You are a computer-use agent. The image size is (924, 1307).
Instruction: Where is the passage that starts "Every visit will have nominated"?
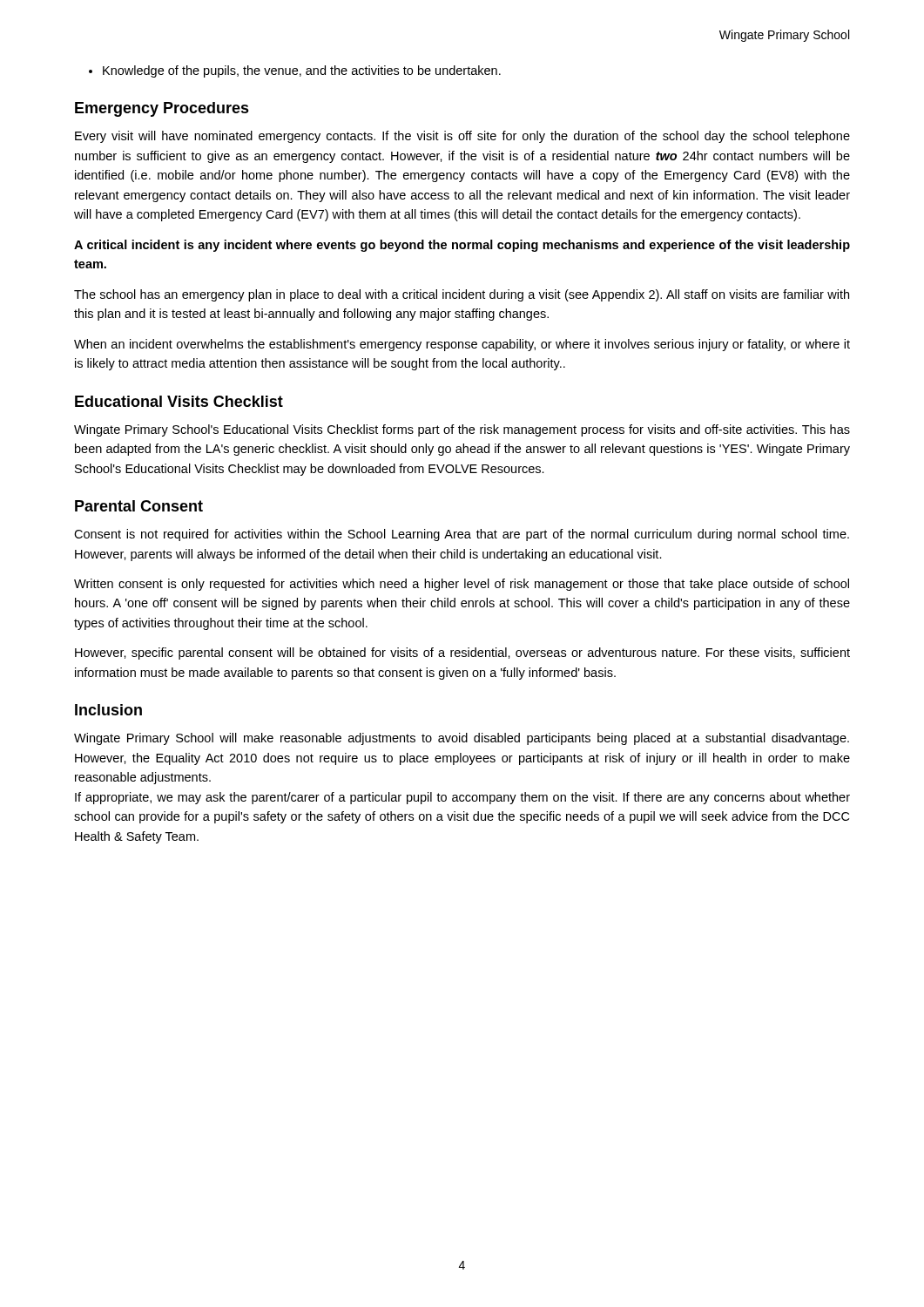(x=462, y=176)
